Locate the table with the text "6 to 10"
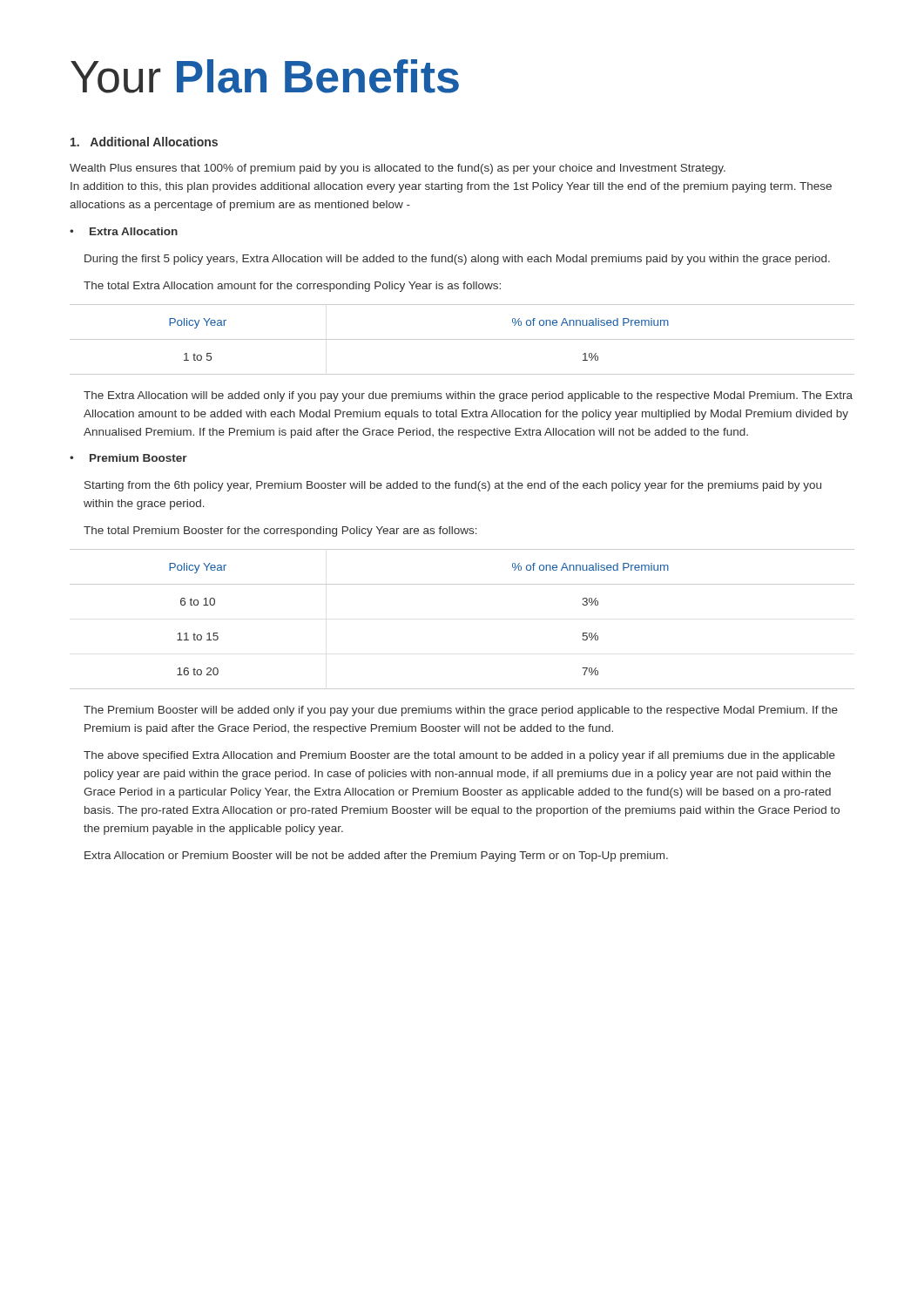 coord(462,619)
